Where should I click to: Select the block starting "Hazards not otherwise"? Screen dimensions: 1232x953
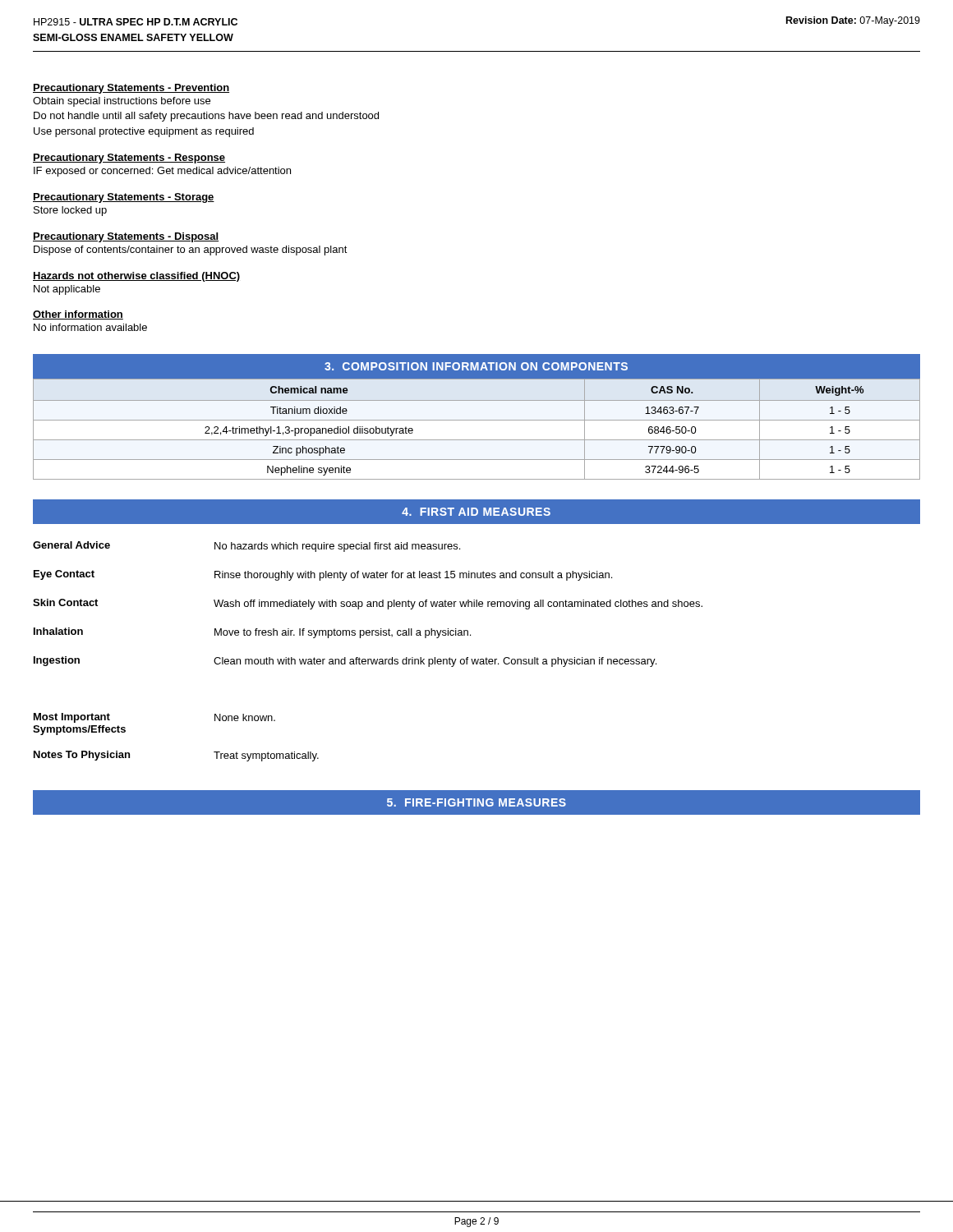coord(136,275)
